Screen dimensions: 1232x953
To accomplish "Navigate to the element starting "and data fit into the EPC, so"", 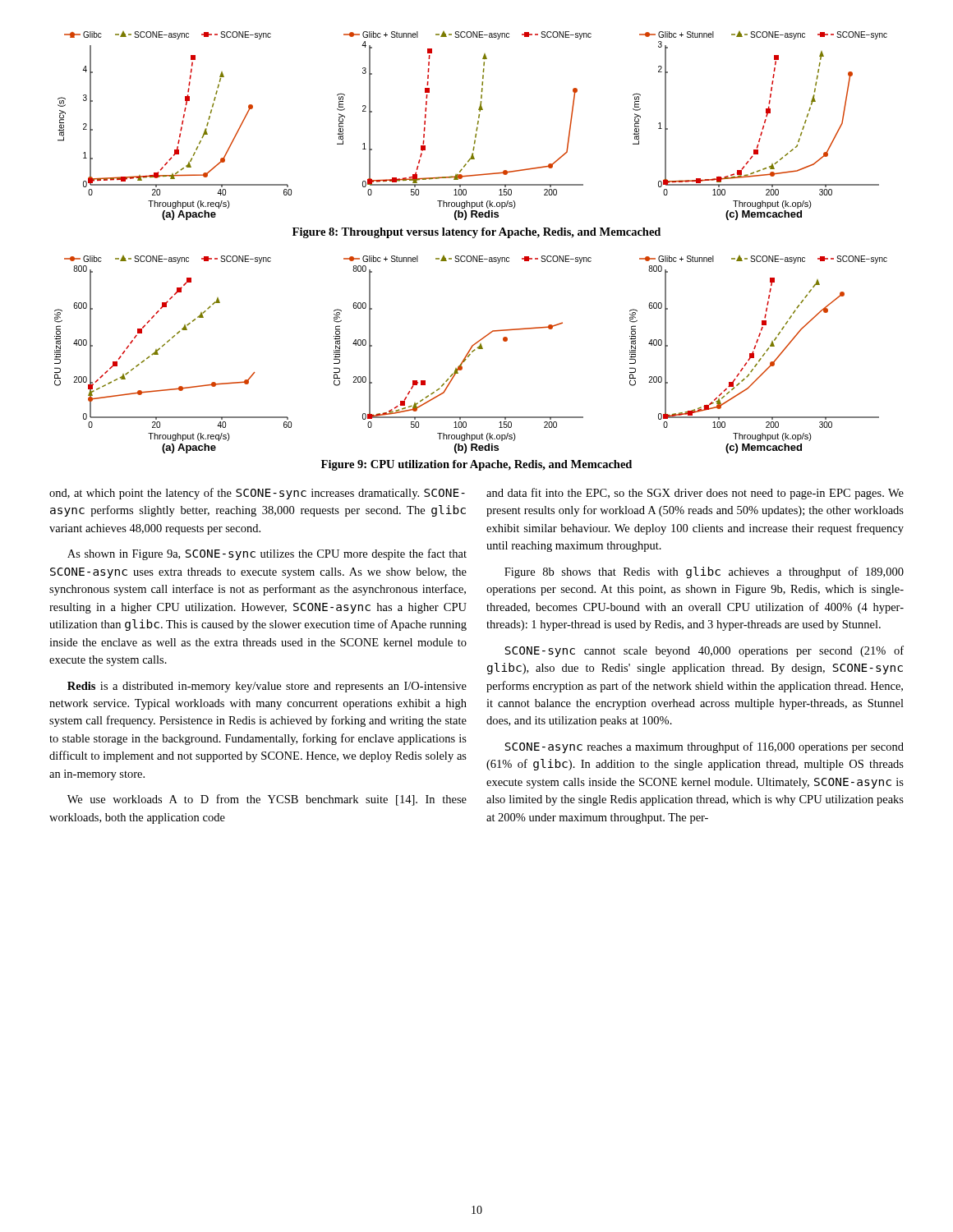I will (x=695, y=655).
